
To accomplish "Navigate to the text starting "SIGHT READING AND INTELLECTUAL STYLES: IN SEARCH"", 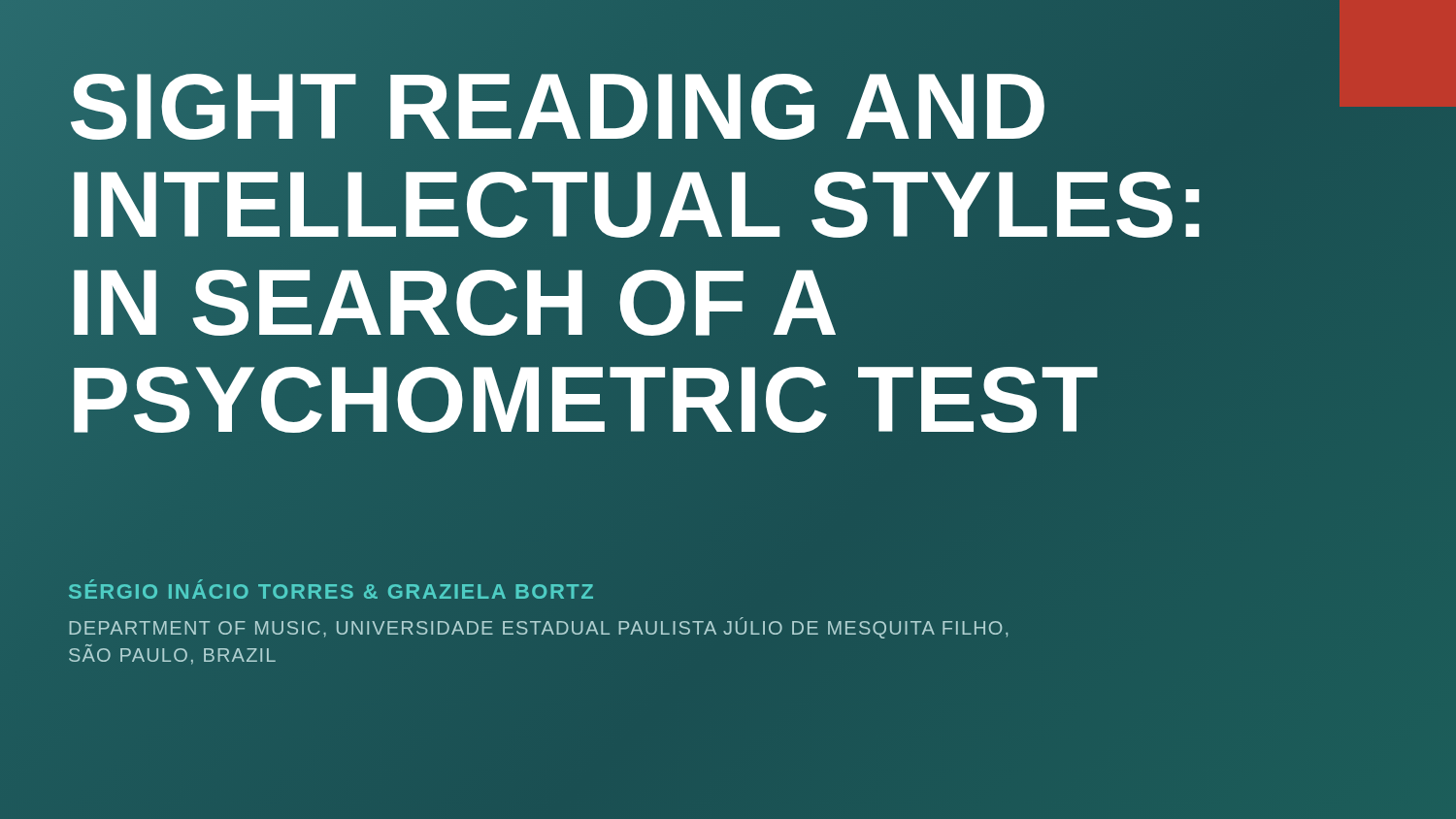I will coord(689,254).
